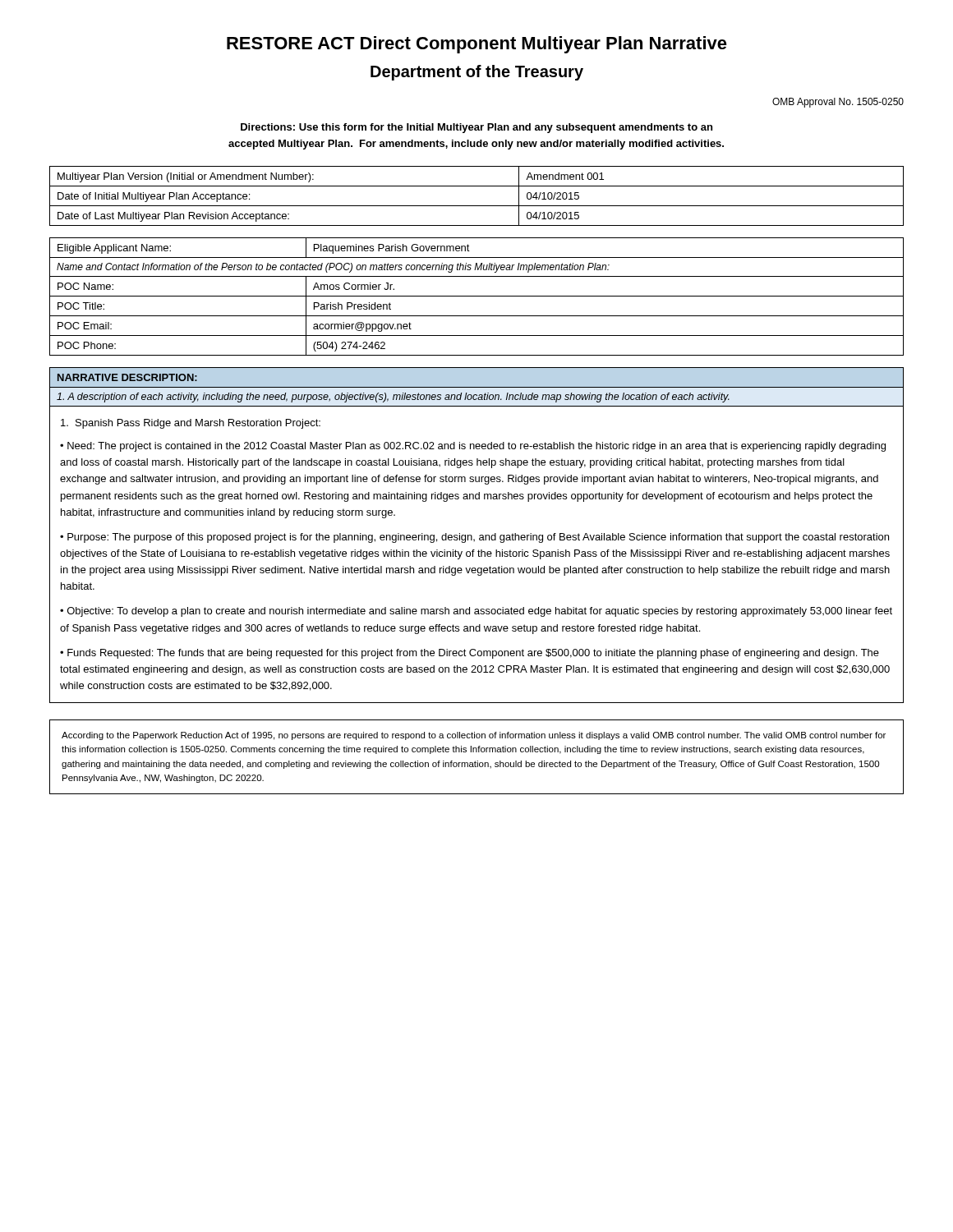Find the table that mentions "Amendment 001"
Screen dimensions: 1232x953
pos(476,196)
